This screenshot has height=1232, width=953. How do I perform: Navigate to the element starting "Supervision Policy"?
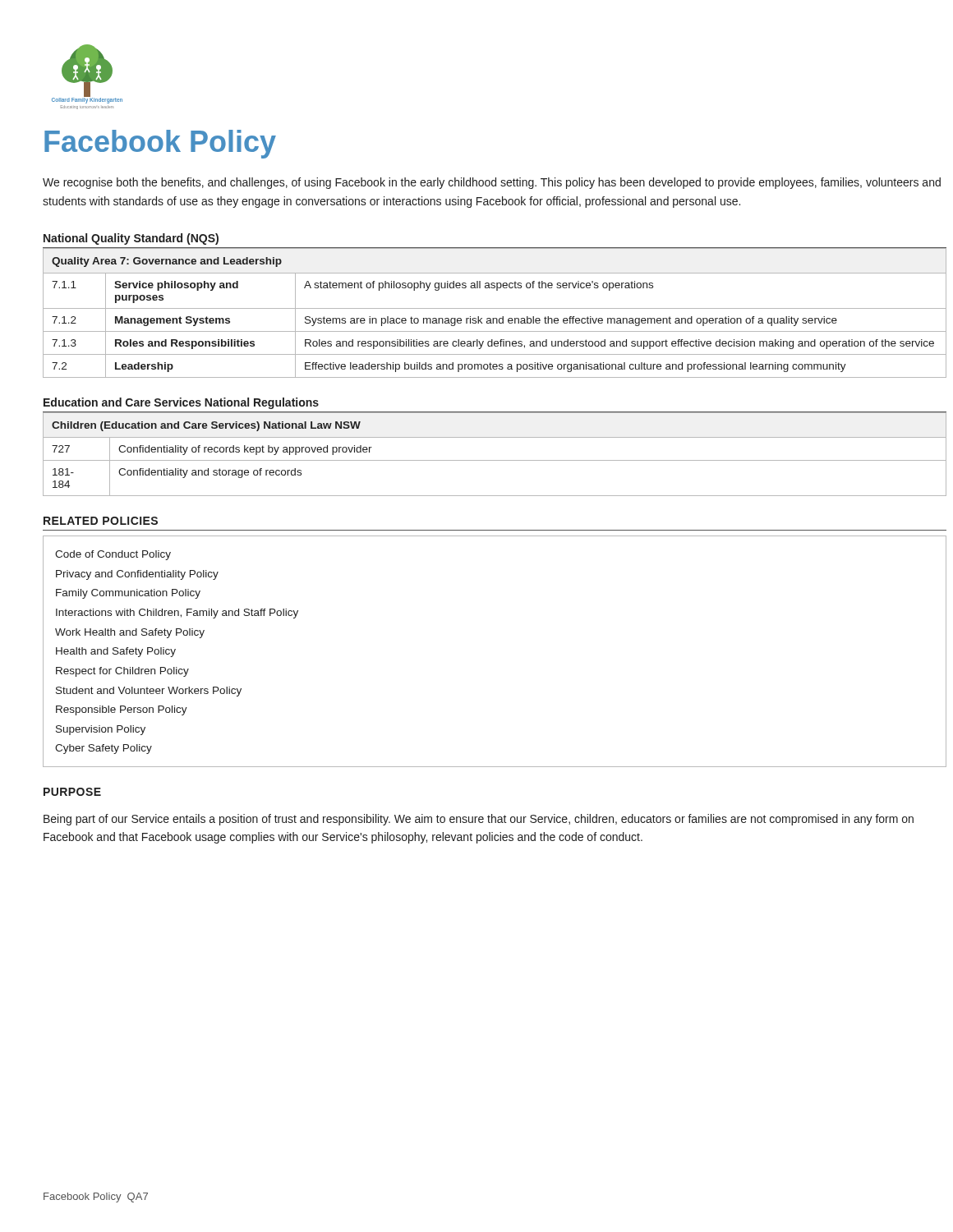tap(100, 729)
